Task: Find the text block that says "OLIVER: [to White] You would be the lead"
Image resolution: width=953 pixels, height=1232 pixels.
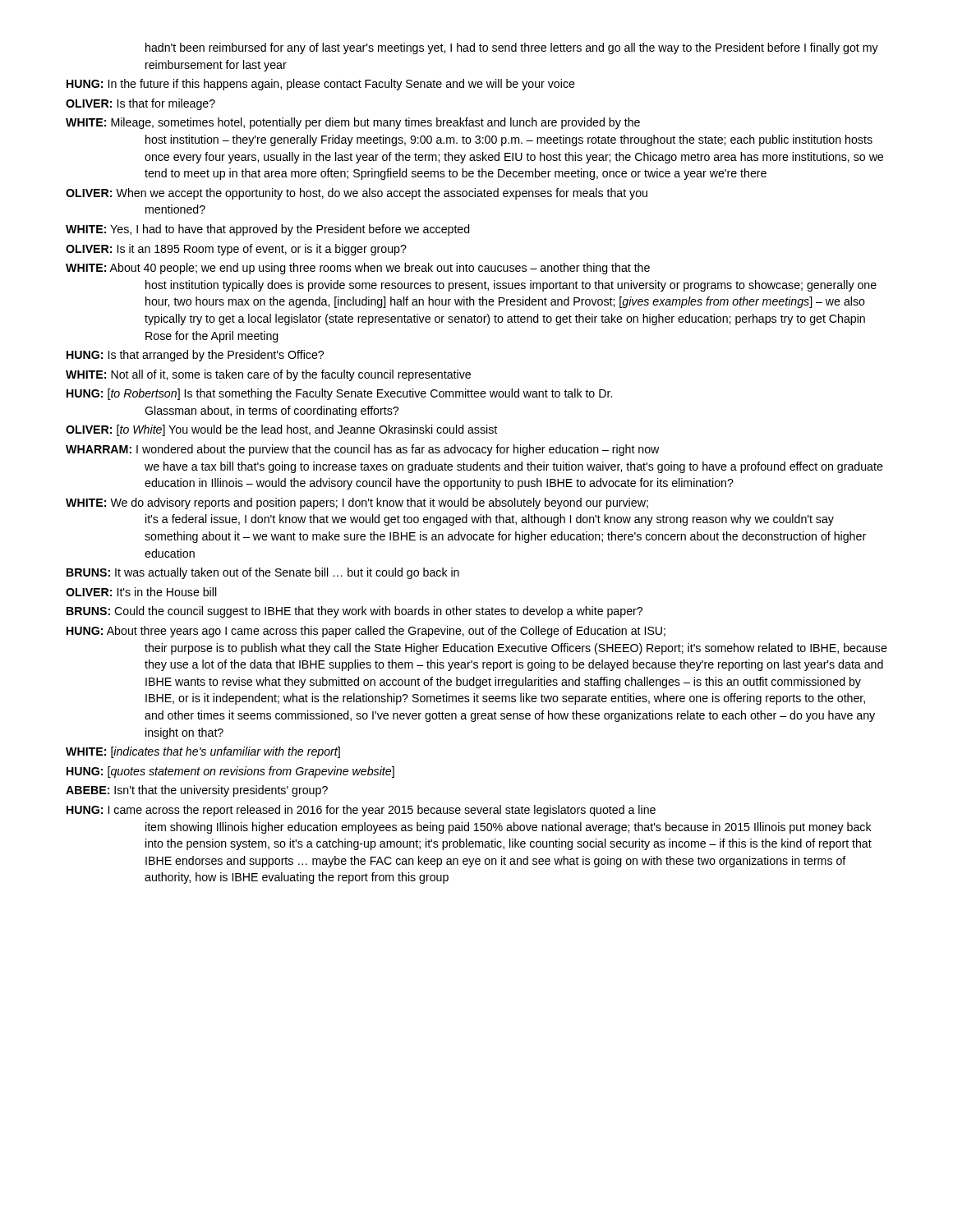Action: [x=282, y=430]
